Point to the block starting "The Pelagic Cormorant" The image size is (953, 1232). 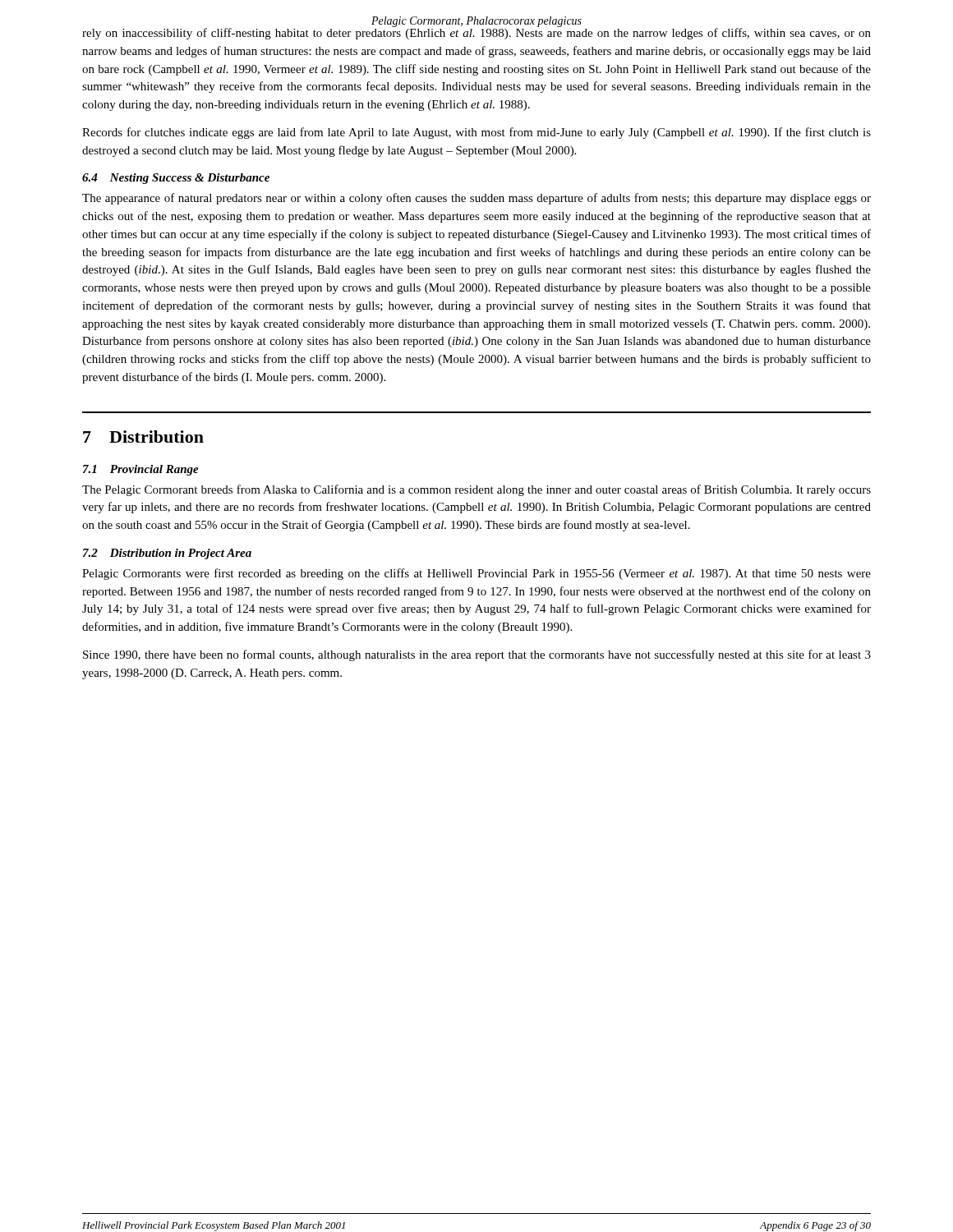click(476, 508)
